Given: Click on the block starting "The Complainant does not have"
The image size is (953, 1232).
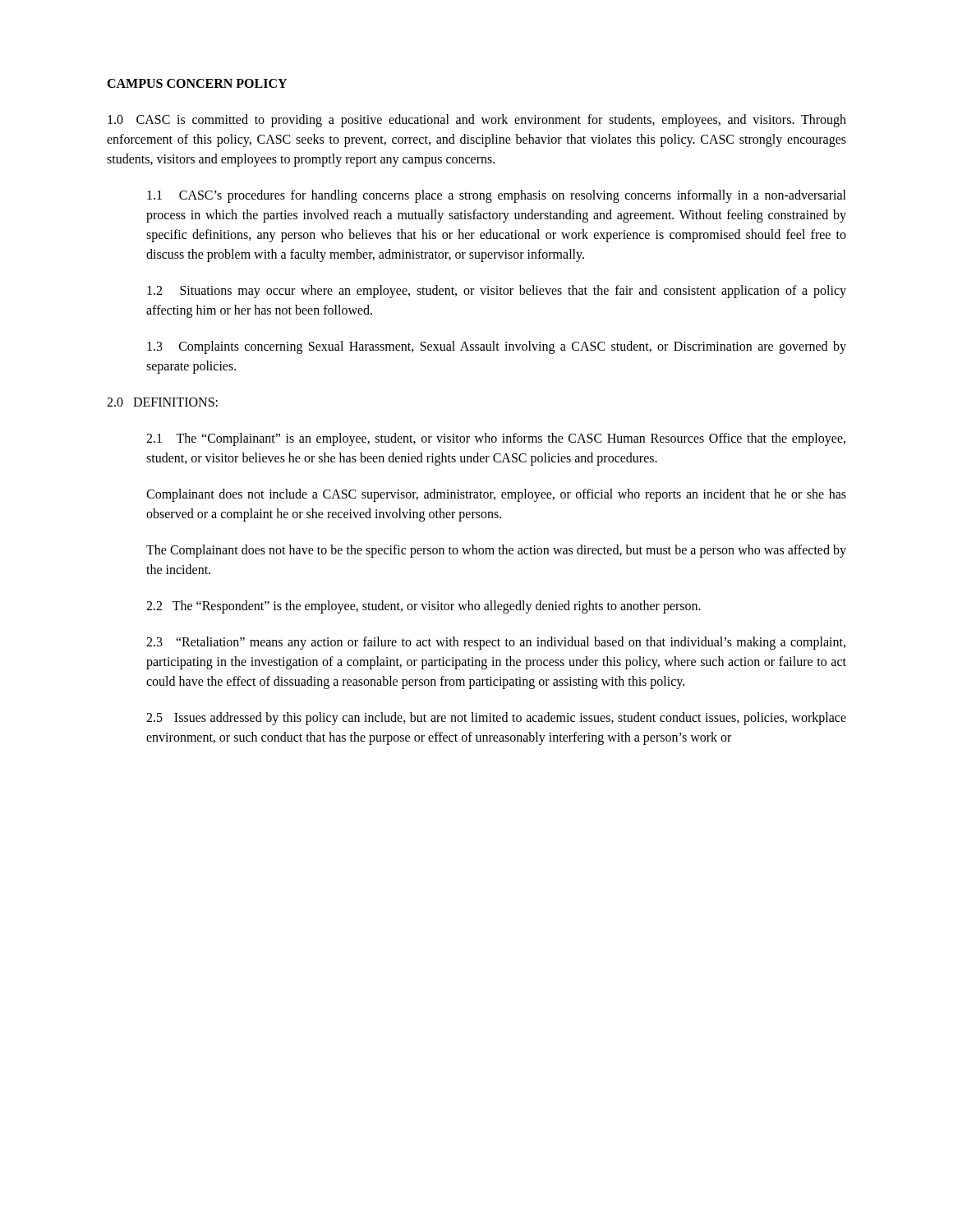Looking at the screenshot, I should coord(496,560).
